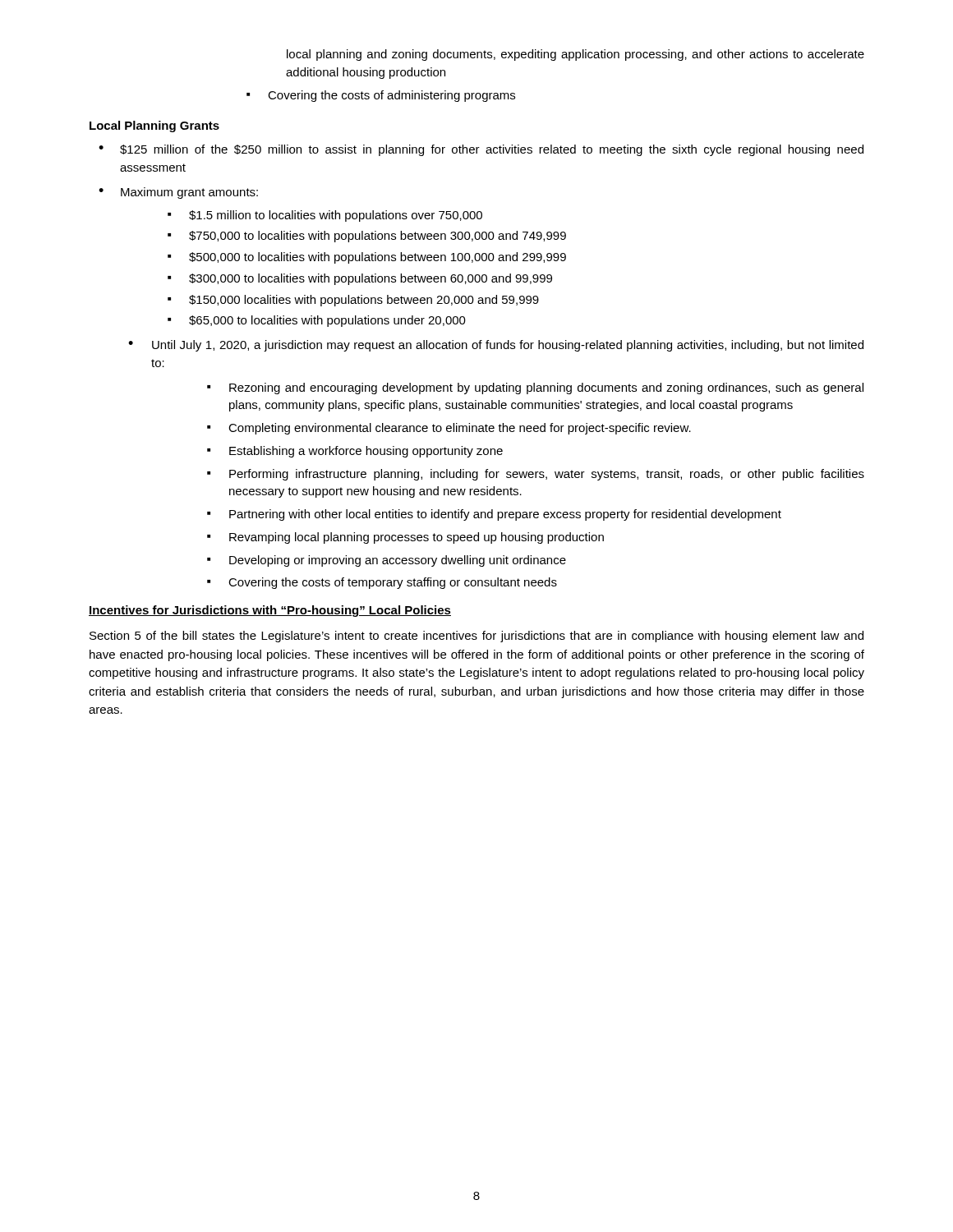Select the passage starting "■ $1.5 million"

coord(325,216)
